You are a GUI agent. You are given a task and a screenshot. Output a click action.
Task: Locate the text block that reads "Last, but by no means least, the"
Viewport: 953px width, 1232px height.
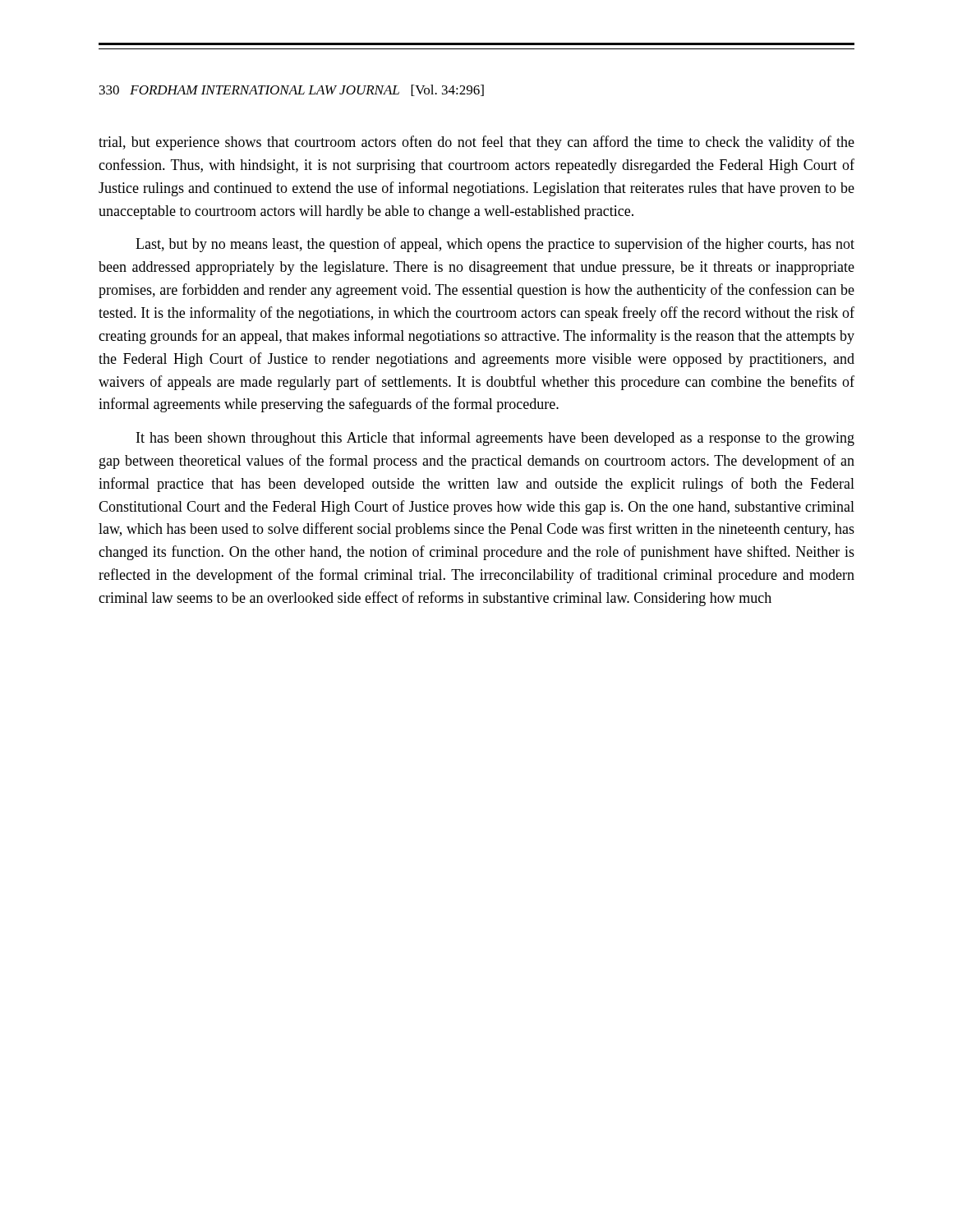coord(476,325)
